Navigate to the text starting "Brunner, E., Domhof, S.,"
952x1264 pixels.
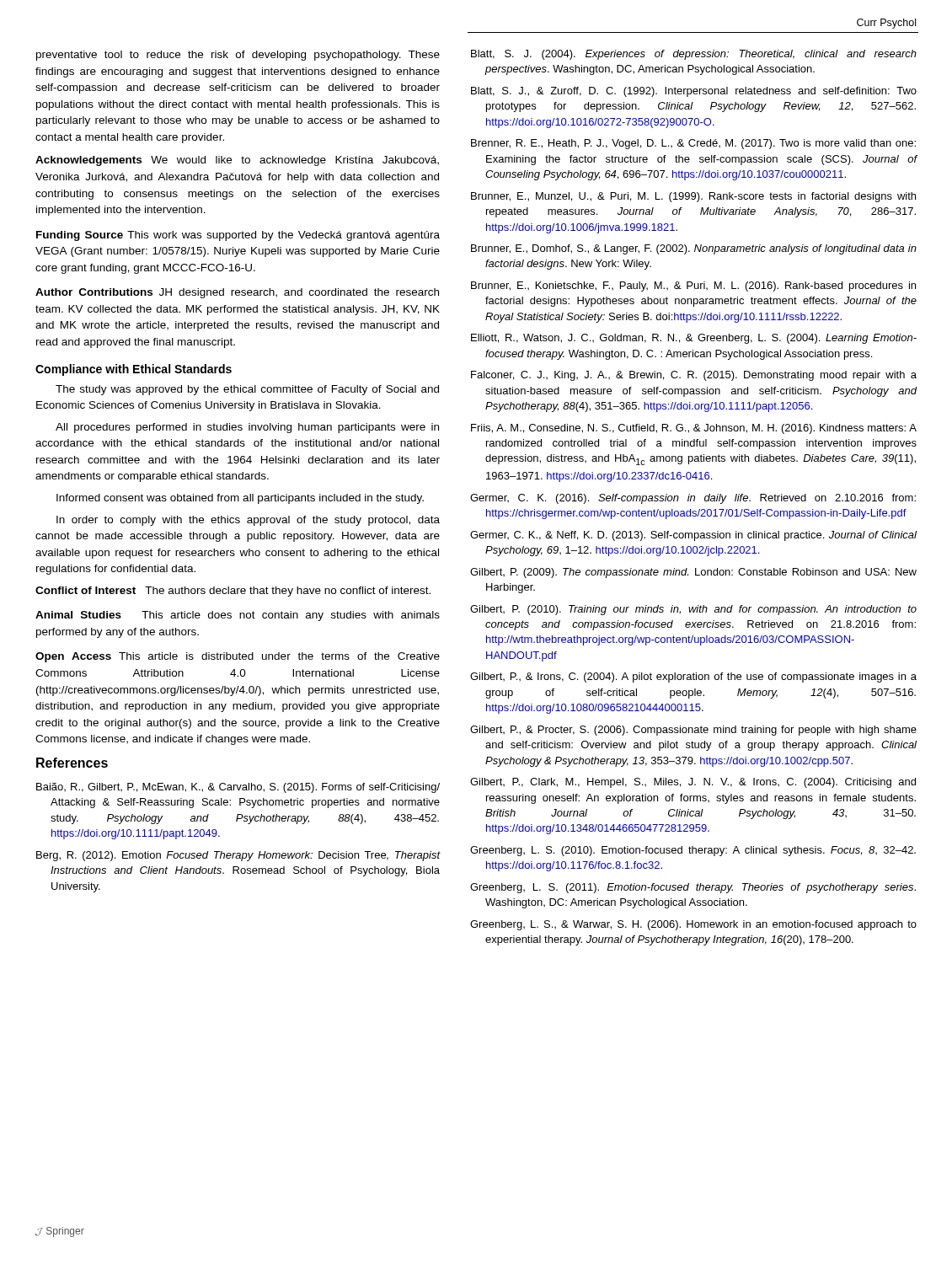point(693,256)
